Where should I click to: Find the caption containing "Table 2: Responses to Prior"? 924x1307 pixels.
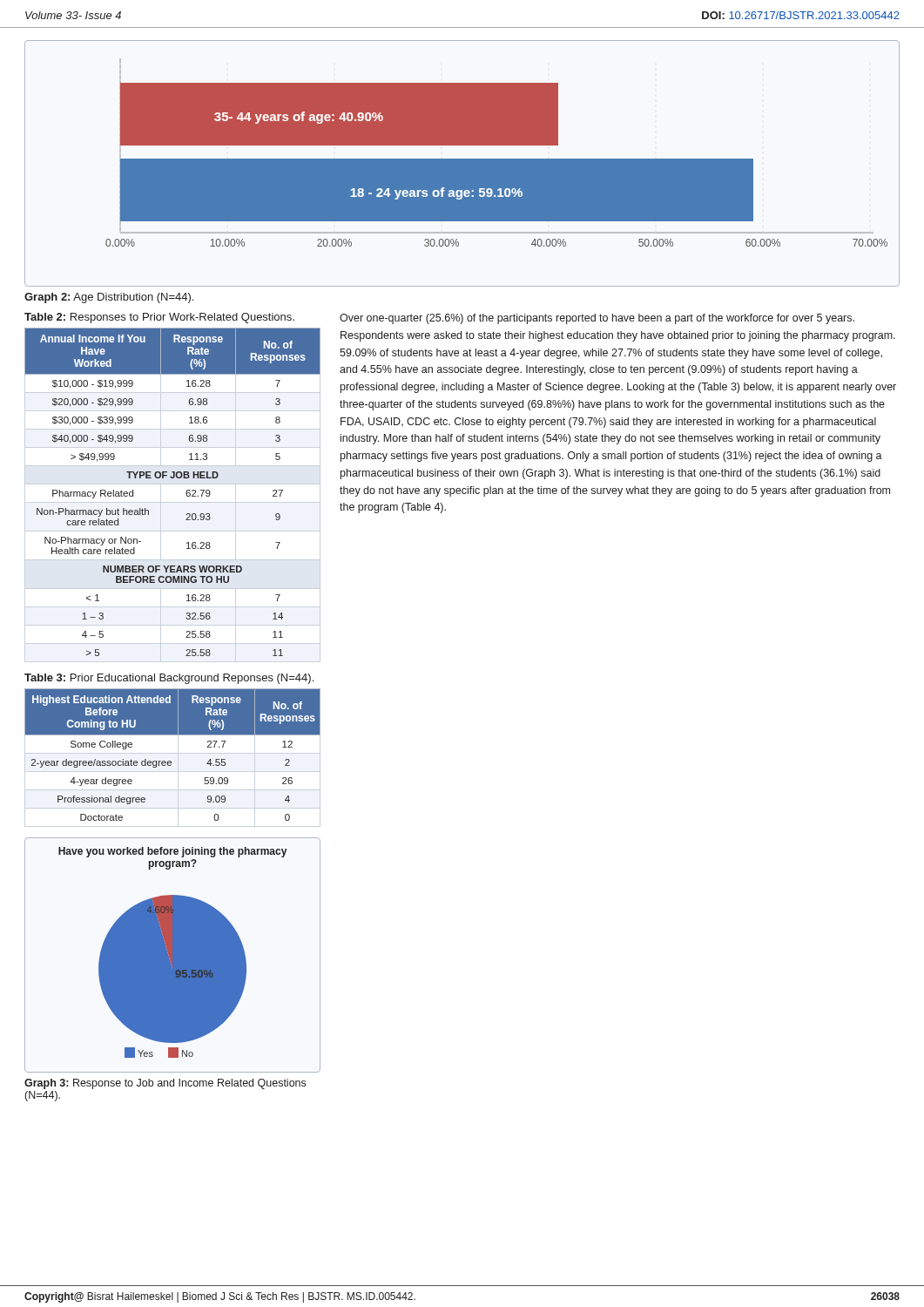(x=160, y=317)
